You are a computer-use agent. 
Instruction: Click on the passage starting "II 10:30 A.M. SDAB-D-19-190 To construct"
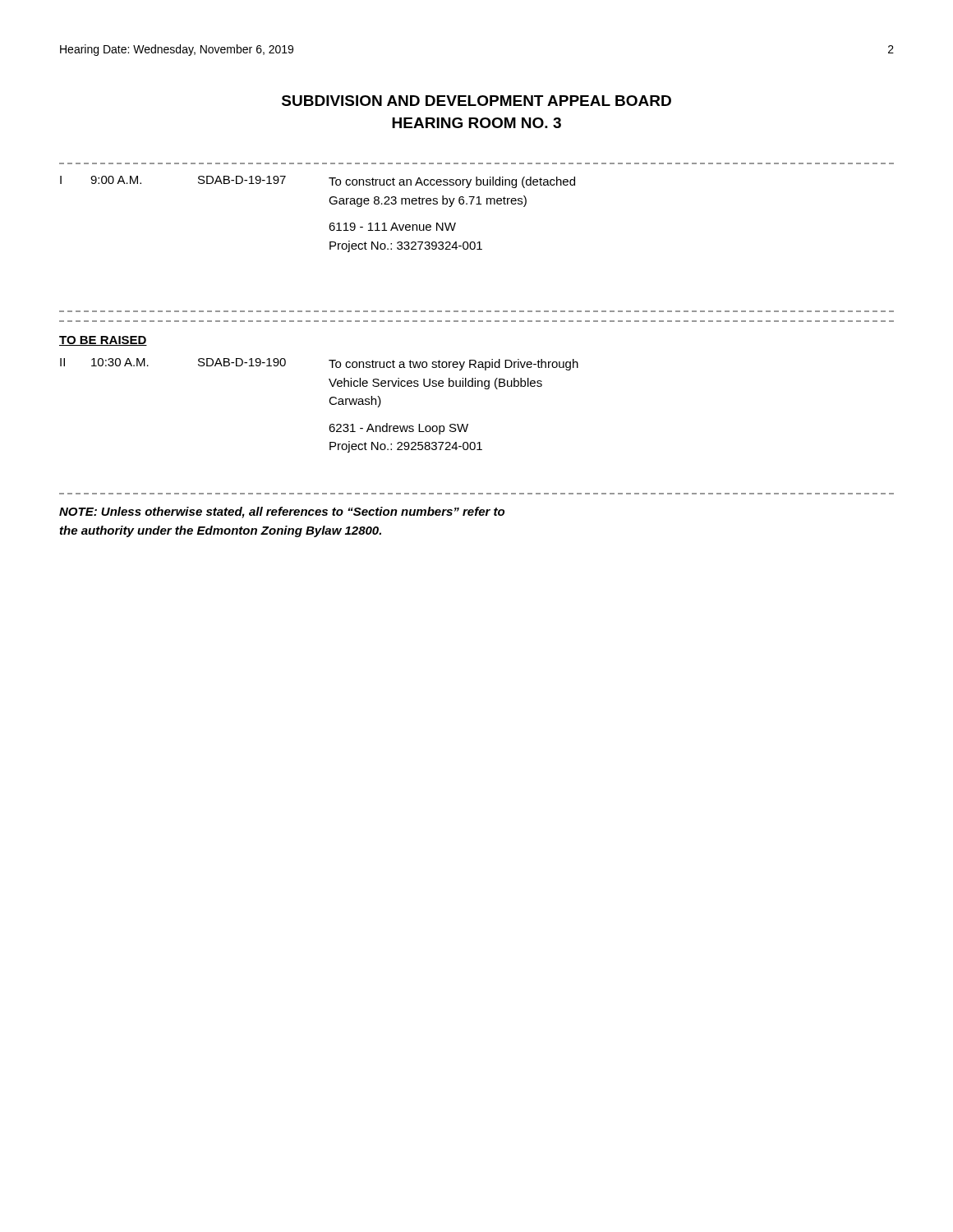(x=117, y=365)
